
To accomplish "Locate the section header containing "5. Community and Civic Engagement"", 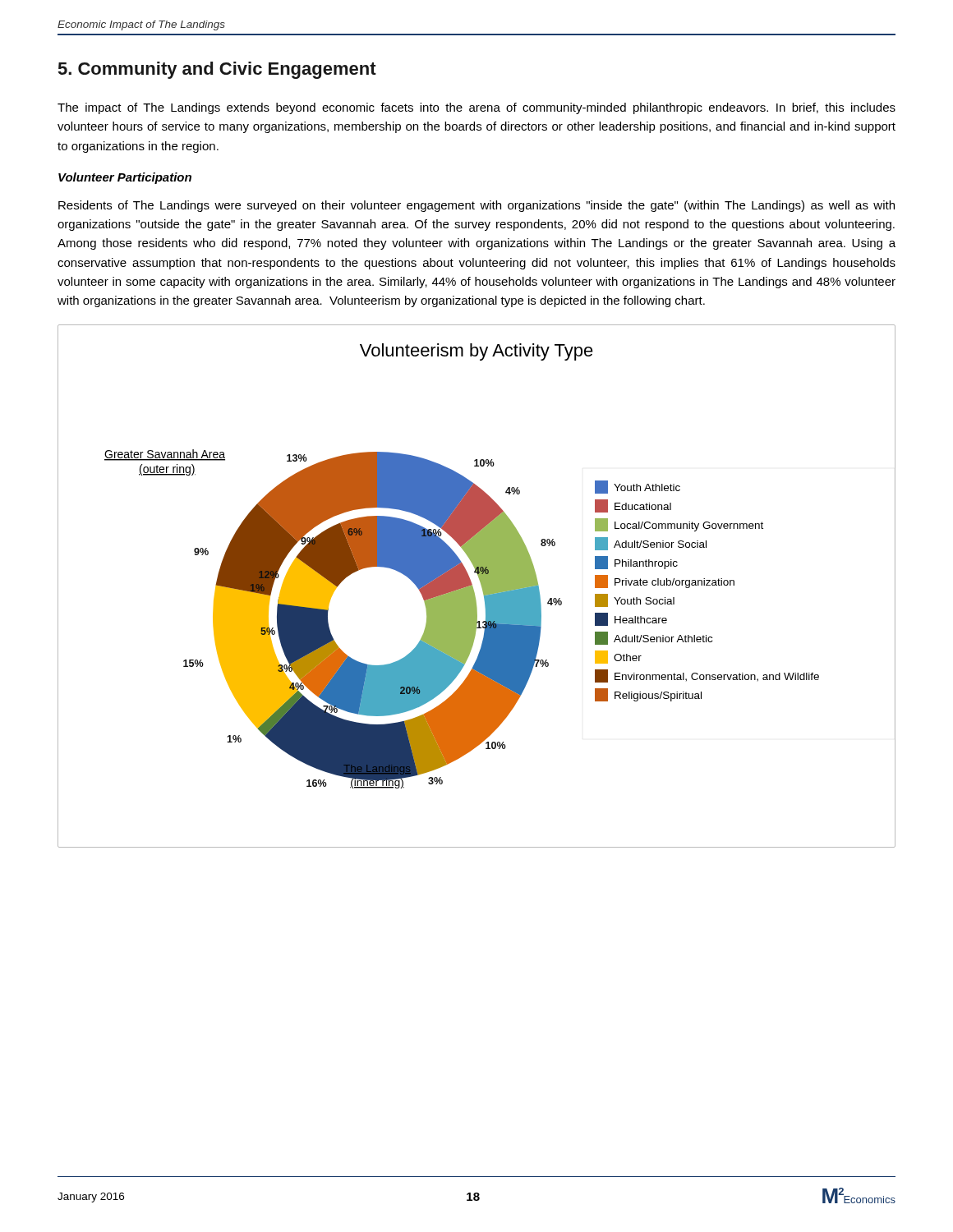I will click(217, 69).
